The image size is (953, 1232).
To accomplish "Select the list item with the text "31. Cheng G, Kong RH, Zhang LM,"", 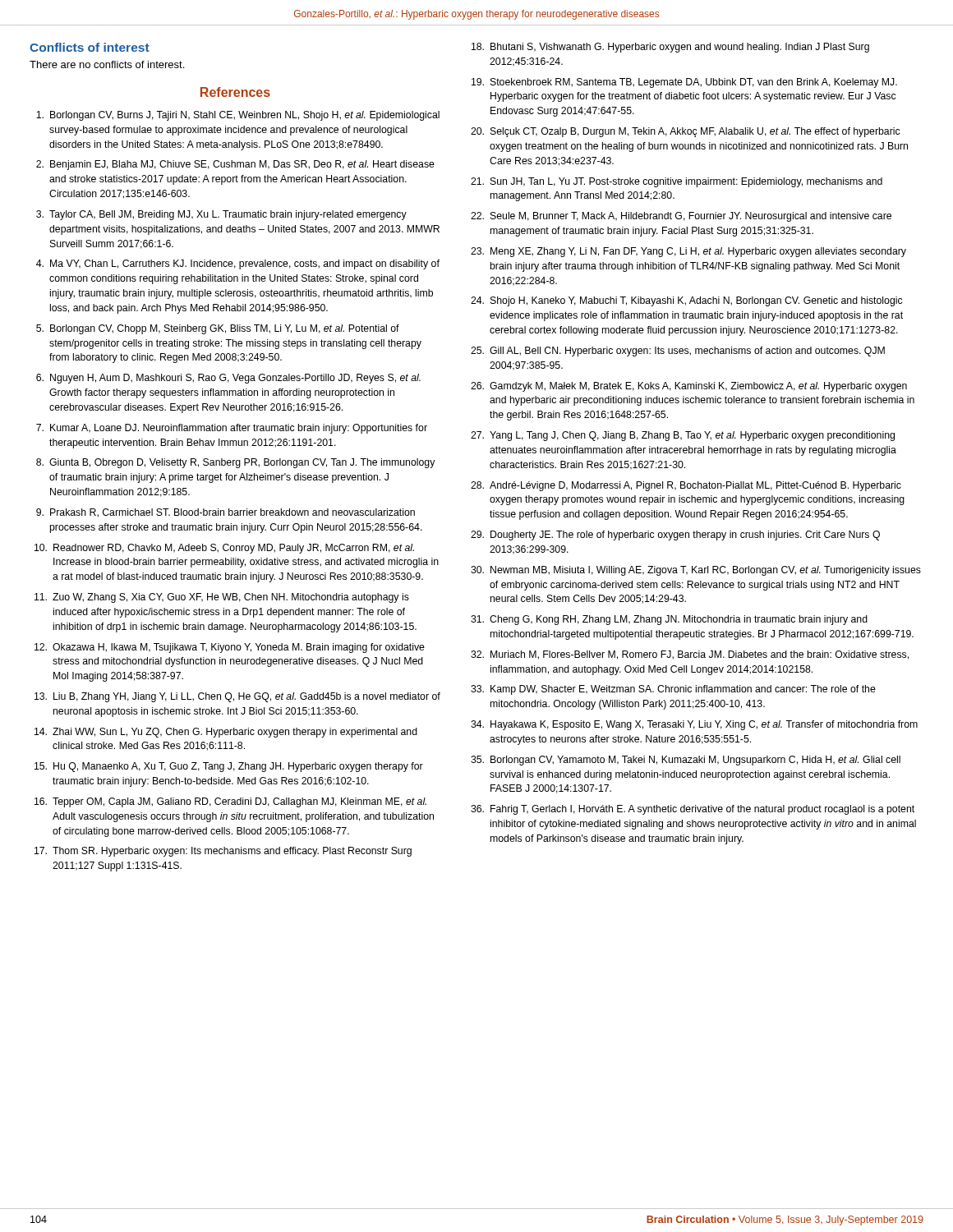I will (x=695, y=627).
